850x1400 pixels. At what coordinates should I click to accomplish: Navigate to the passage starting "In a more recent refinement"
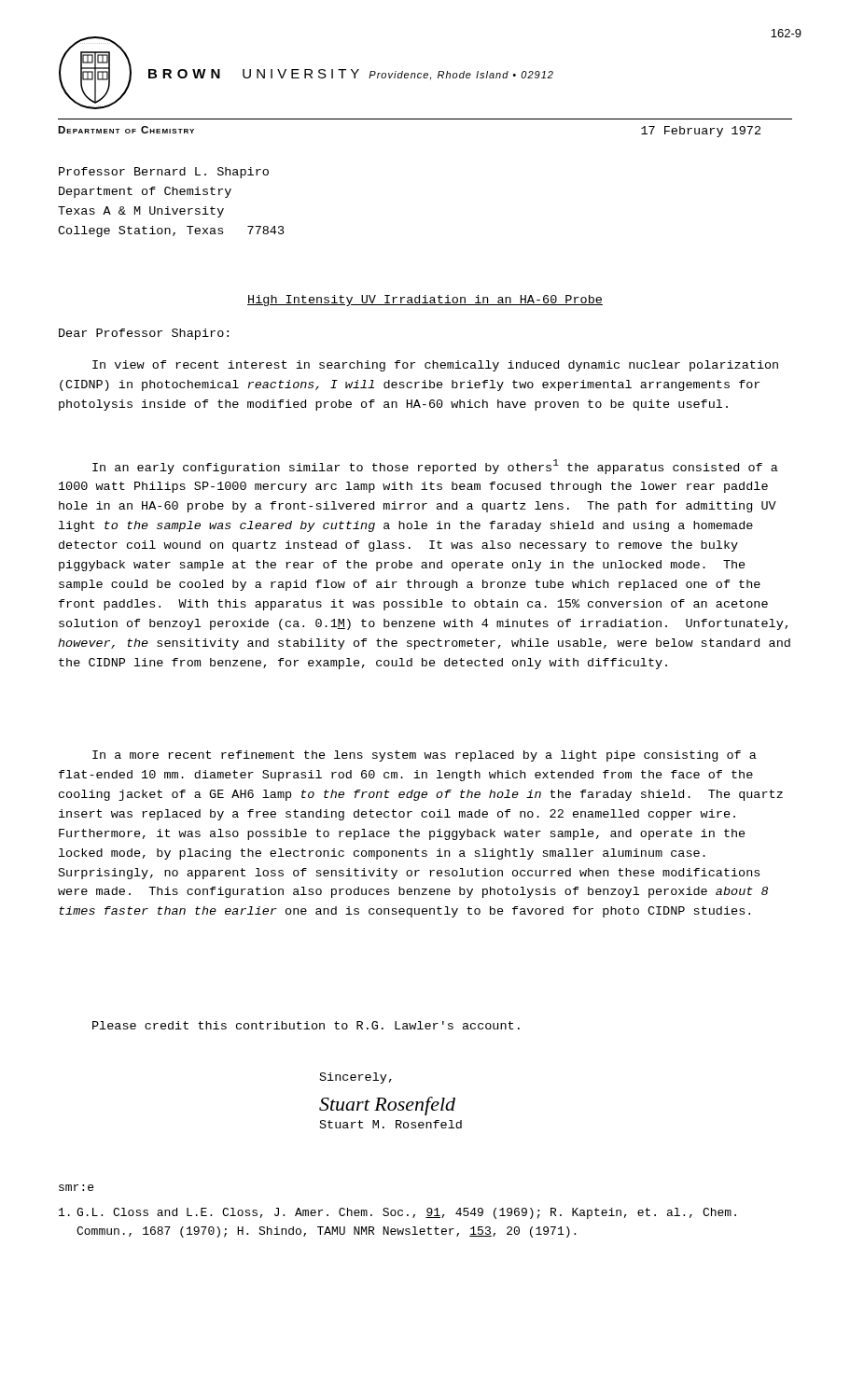425,835
